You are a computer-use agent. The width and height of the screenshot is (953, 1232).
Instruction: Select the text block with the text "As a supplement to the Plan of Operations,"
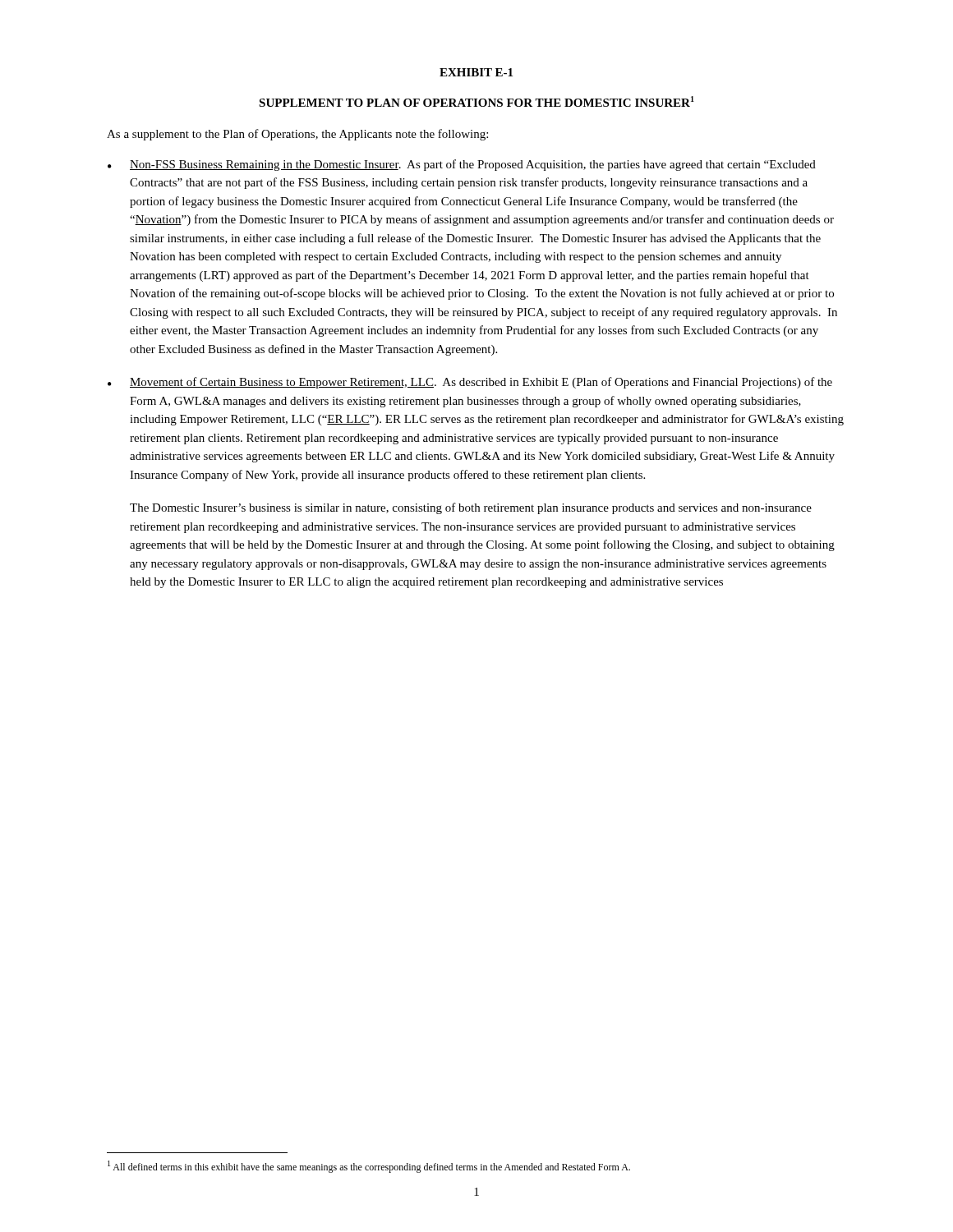point(298,134)
